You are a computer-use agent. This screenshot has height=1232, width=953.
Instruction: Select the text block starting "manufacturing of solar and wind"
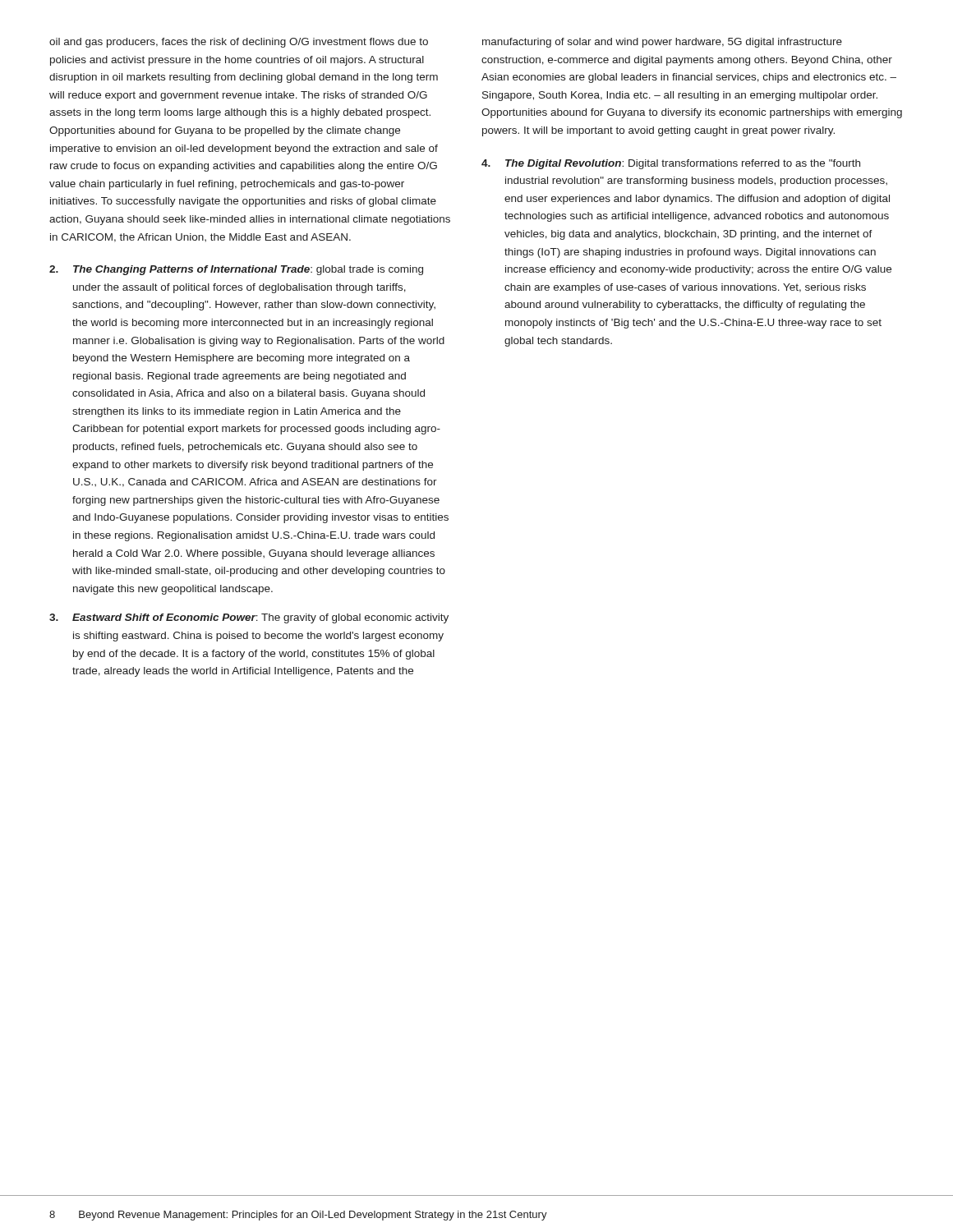(692, 86)
